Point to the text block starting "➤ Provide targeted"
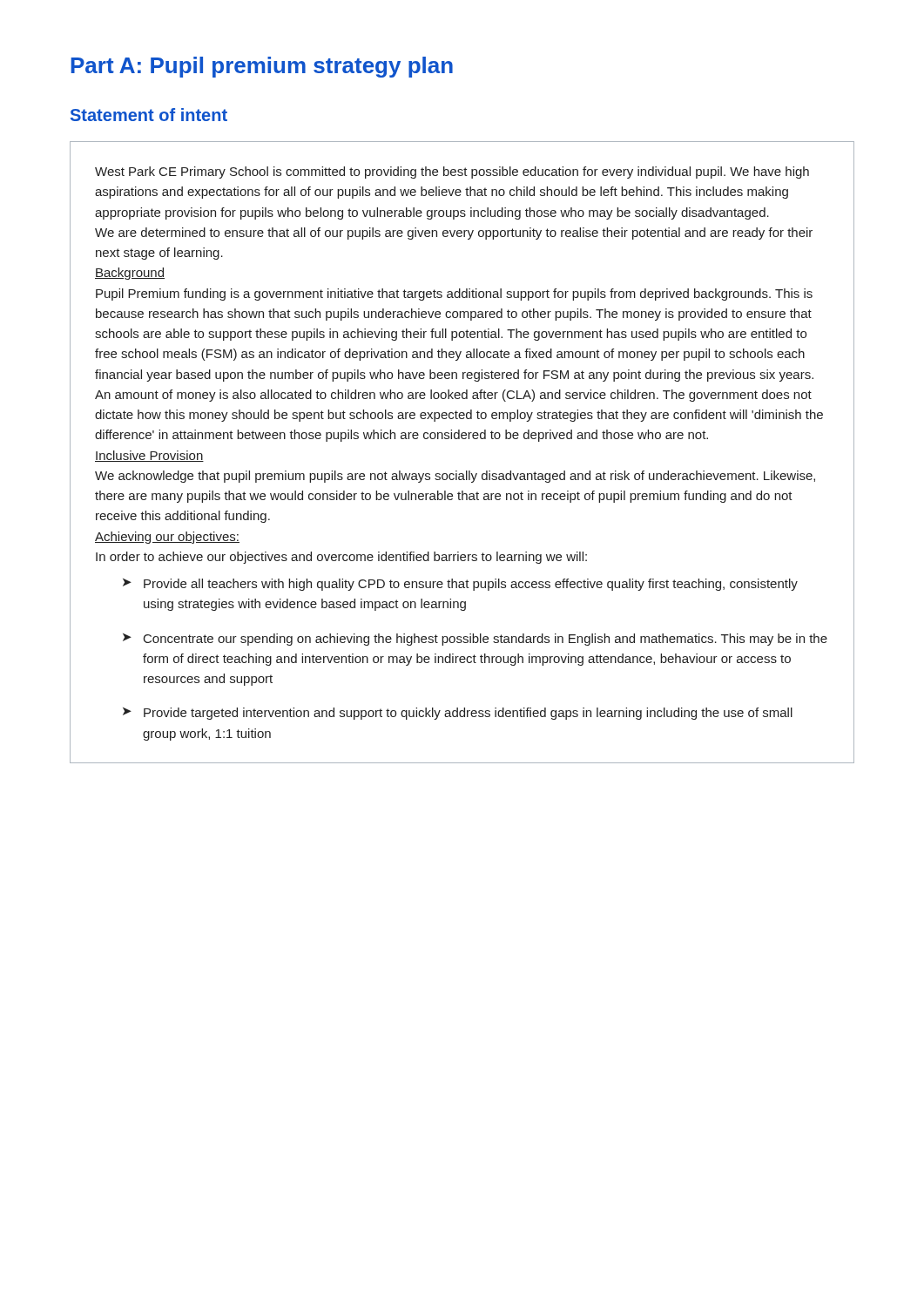Screen dimensions: 1307x924 pyautogui.click(x=475, y=723)
